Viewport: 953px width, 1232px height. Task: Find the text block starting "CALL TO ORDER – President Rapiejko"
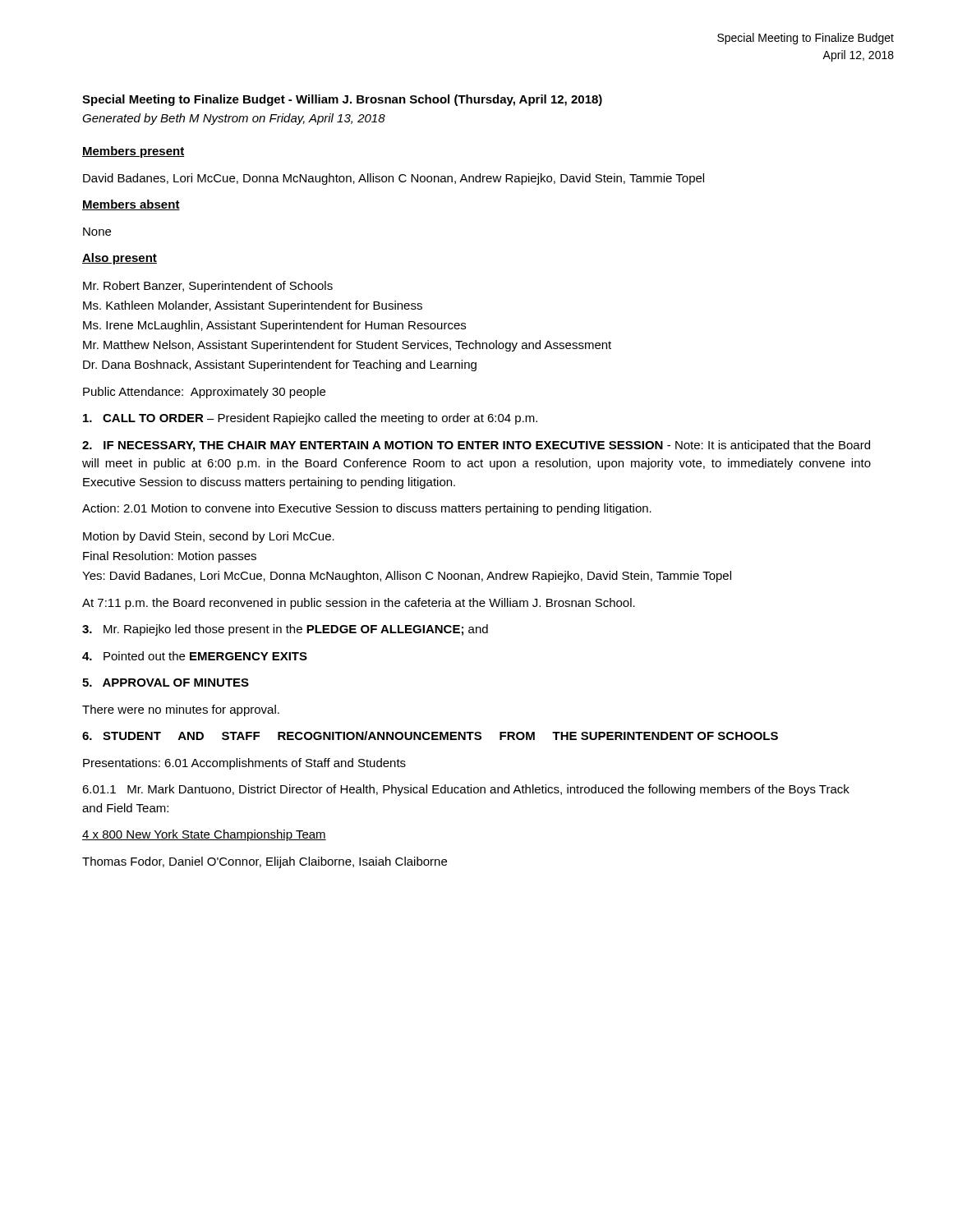(310, 418)
